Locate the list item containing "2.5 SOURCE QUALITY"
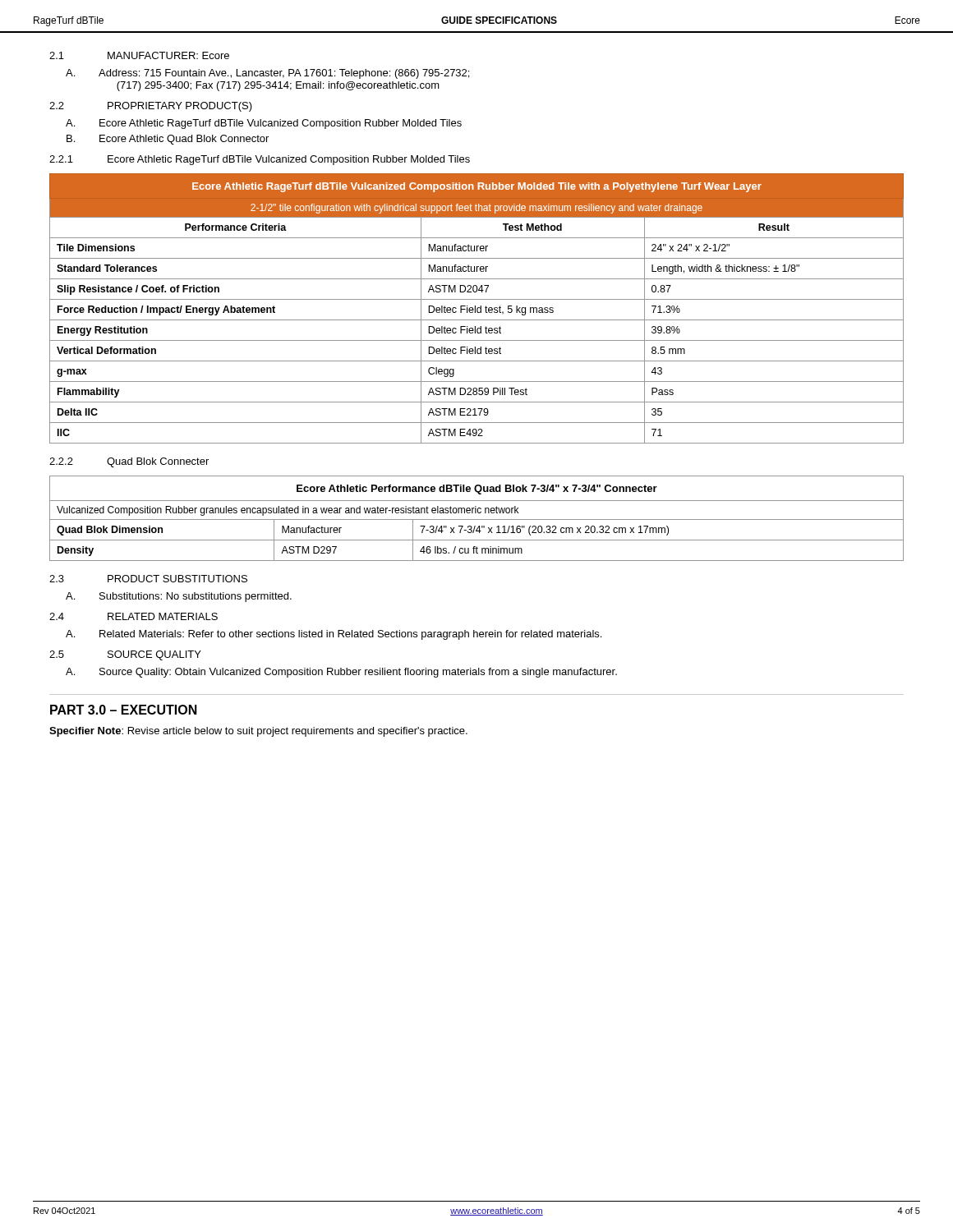953x1232 pixels. point(125,655)
